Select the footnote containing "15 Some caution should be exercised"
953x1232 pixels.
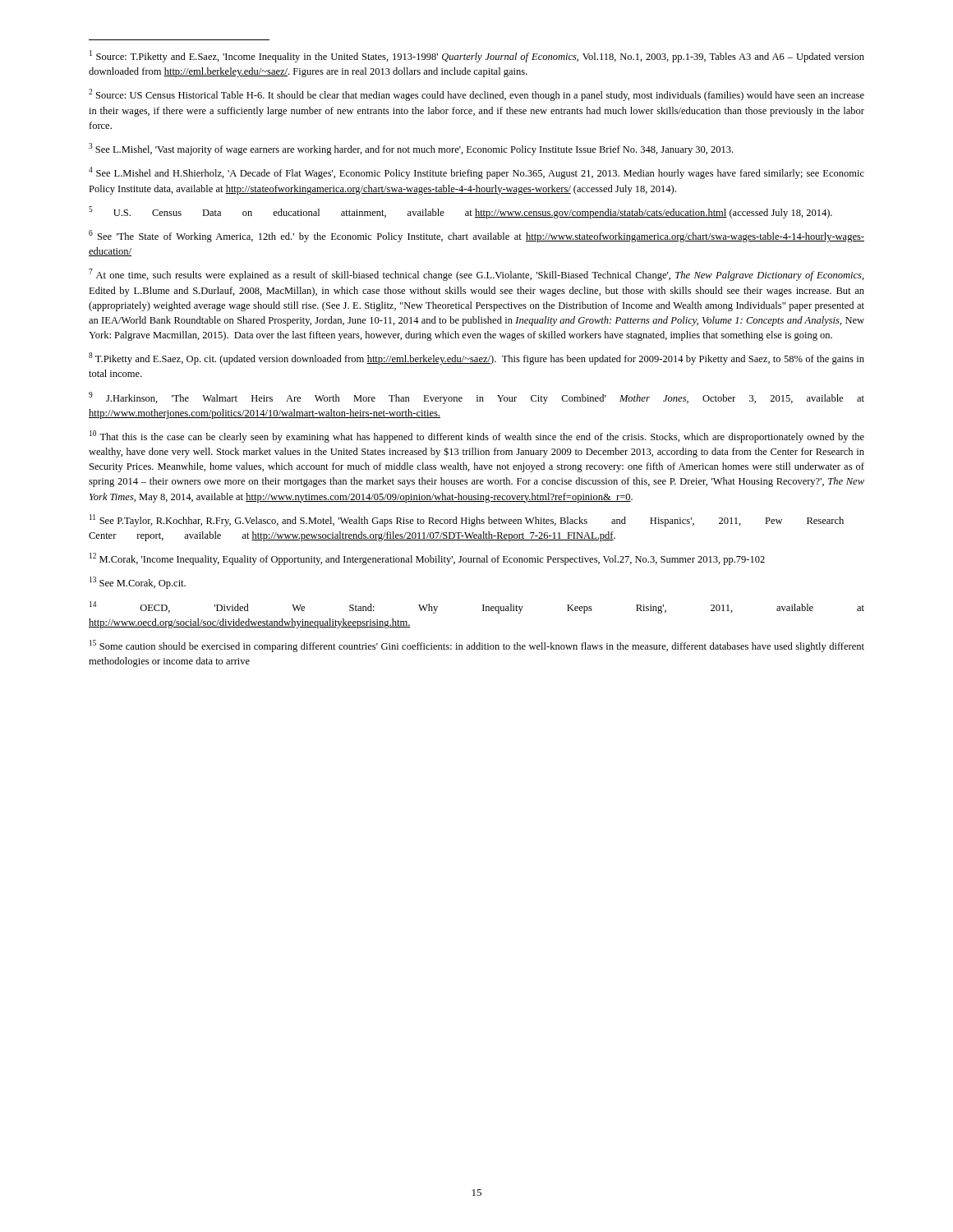click(476, 653)
